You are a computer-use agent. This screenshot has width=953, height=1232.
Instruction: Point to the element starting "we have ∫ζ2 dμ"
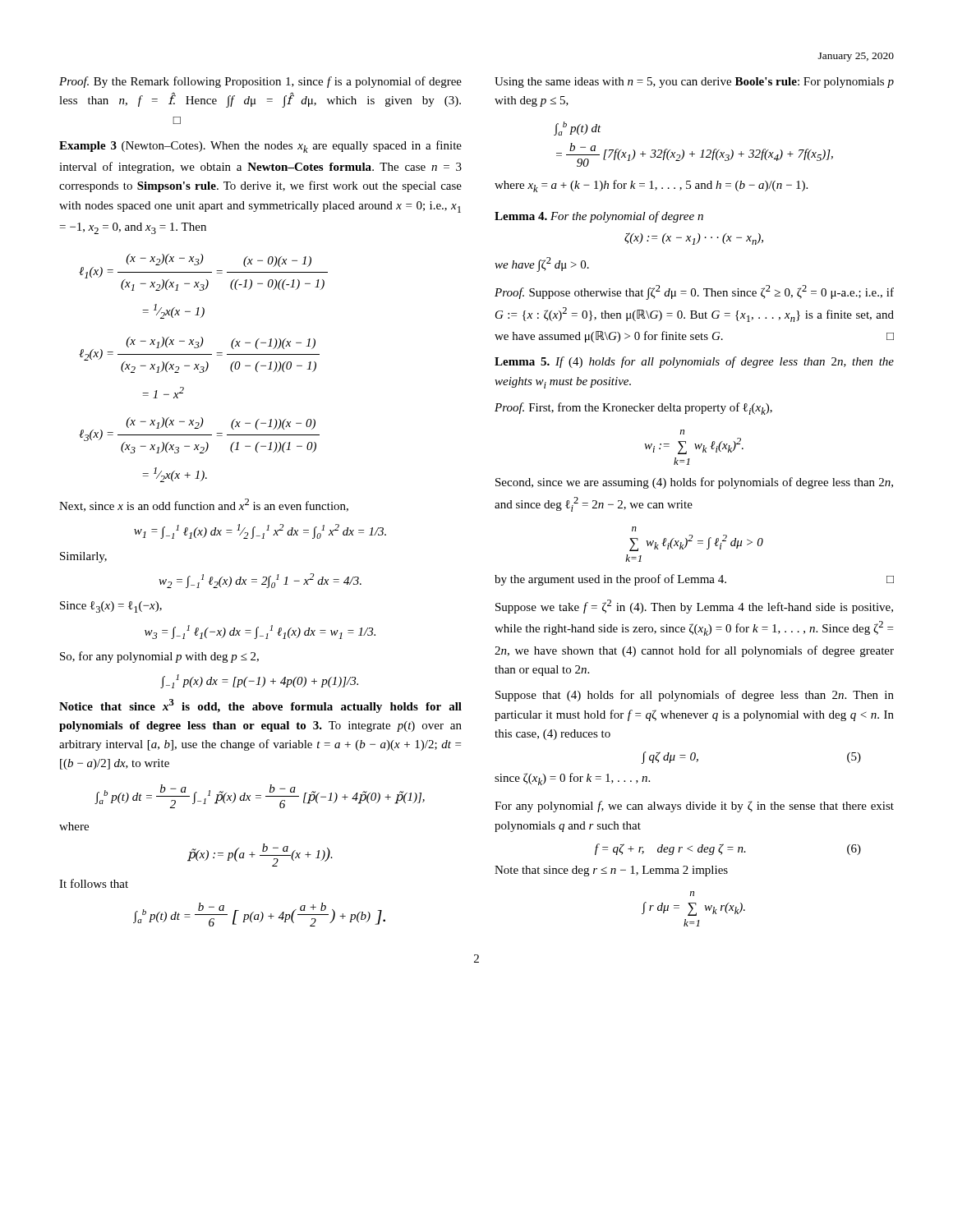pyautogui.click(x=542, y=263)
